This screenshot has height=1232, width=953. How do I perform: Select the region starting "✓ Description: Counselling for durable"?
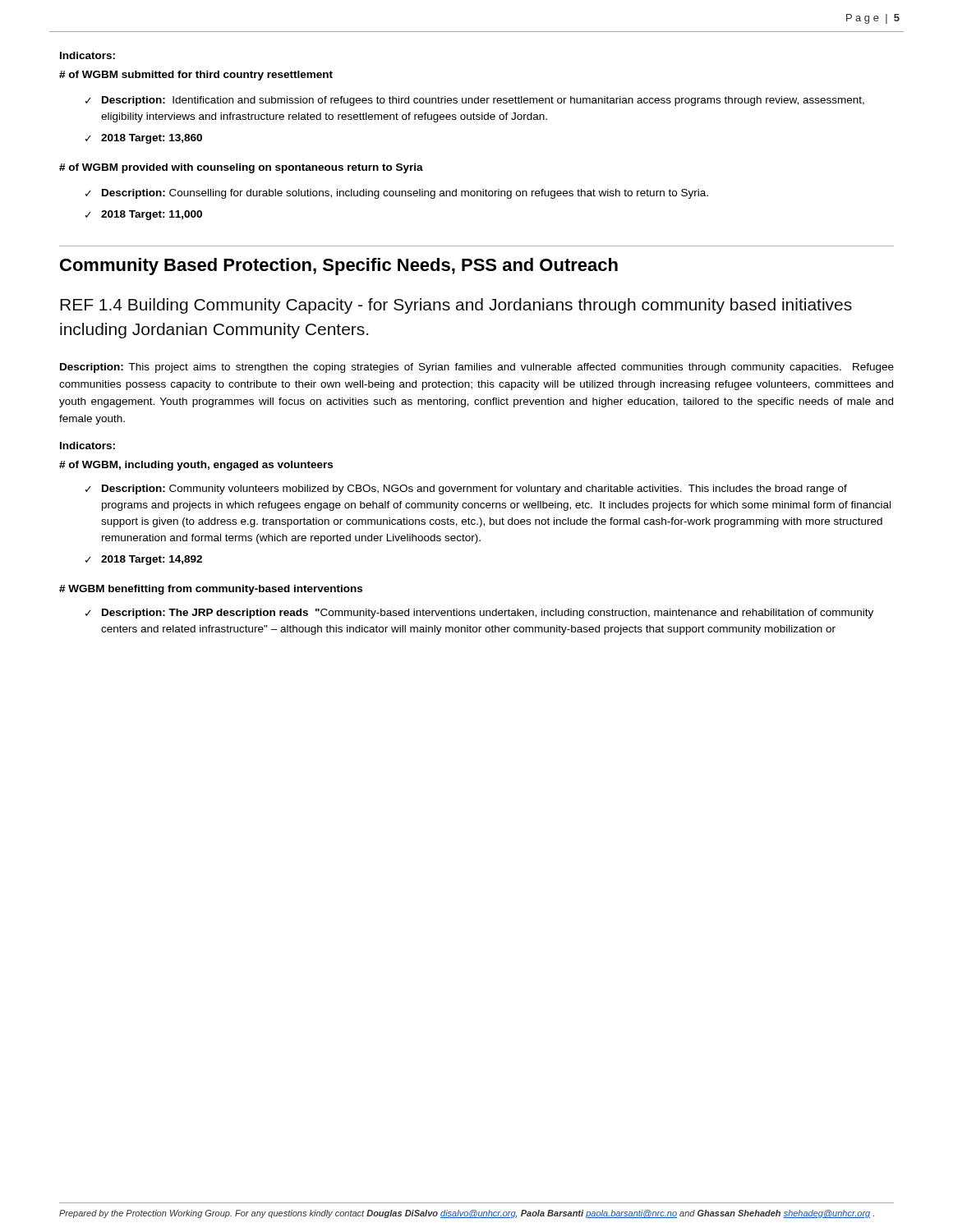[396, 193]
